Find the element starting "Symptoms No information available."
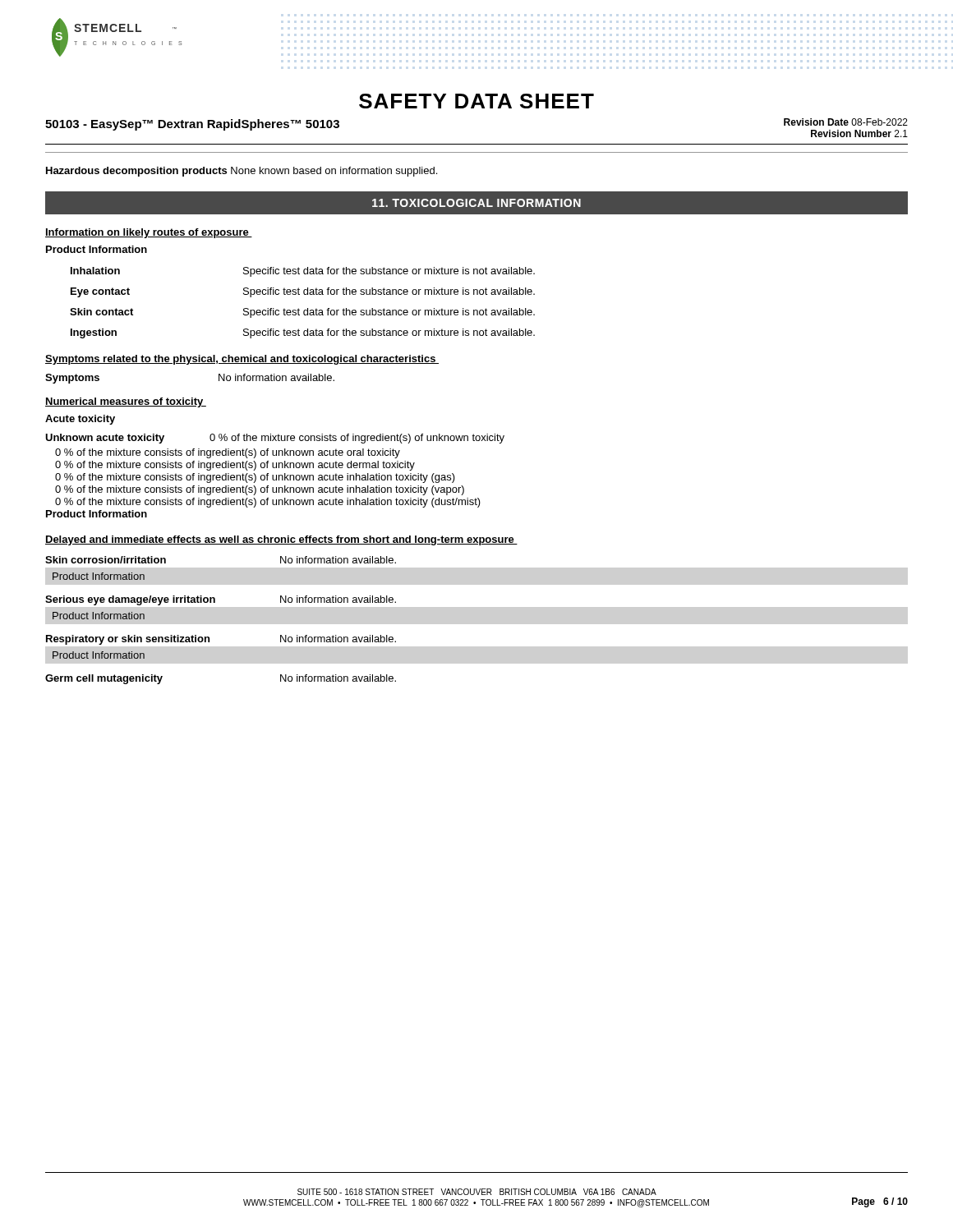Viewport: 953px width, 1232px height. [76, 378]
